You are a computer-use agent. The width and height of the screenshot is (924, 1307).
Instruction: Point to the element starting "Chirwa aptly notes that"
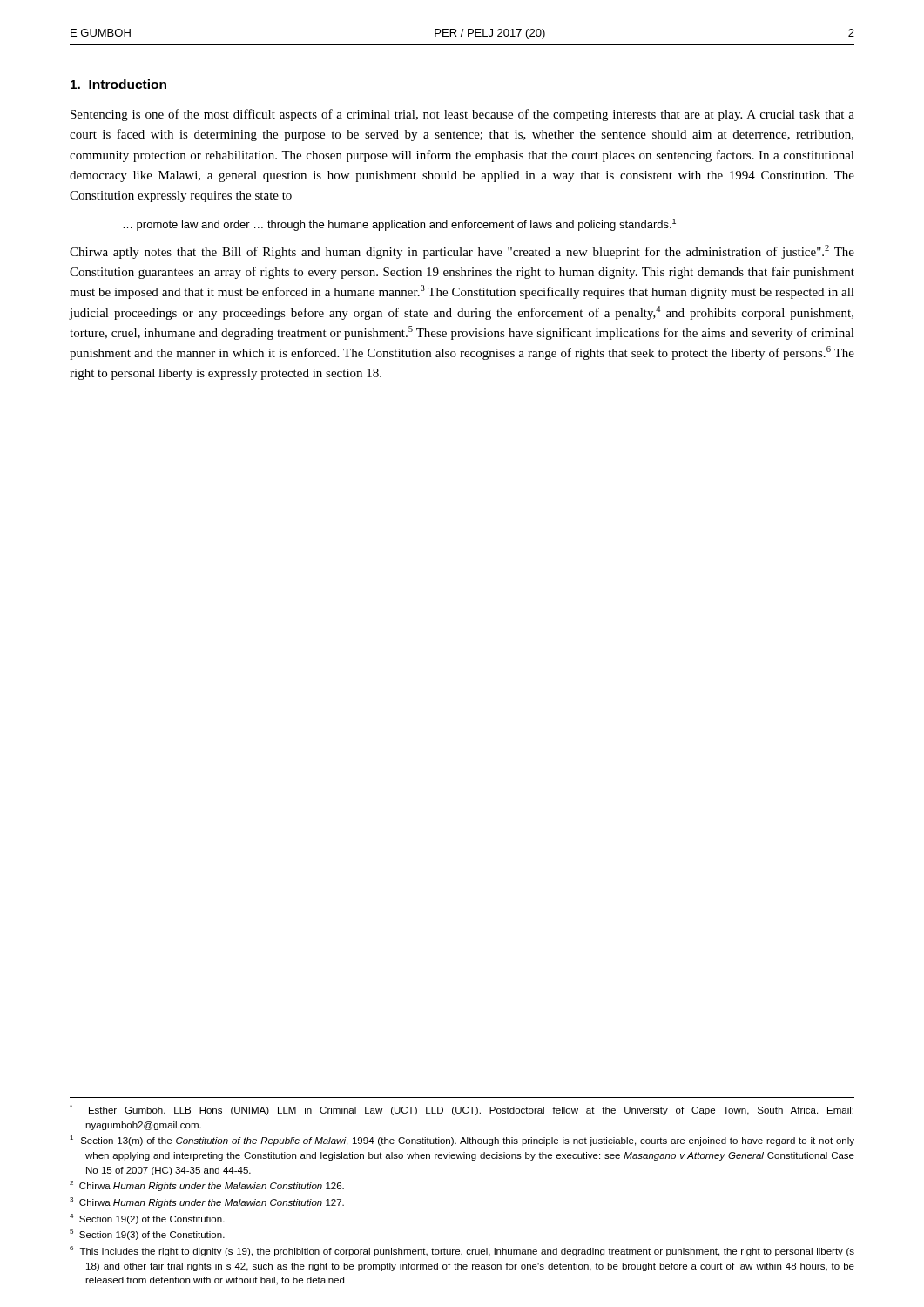462,311
